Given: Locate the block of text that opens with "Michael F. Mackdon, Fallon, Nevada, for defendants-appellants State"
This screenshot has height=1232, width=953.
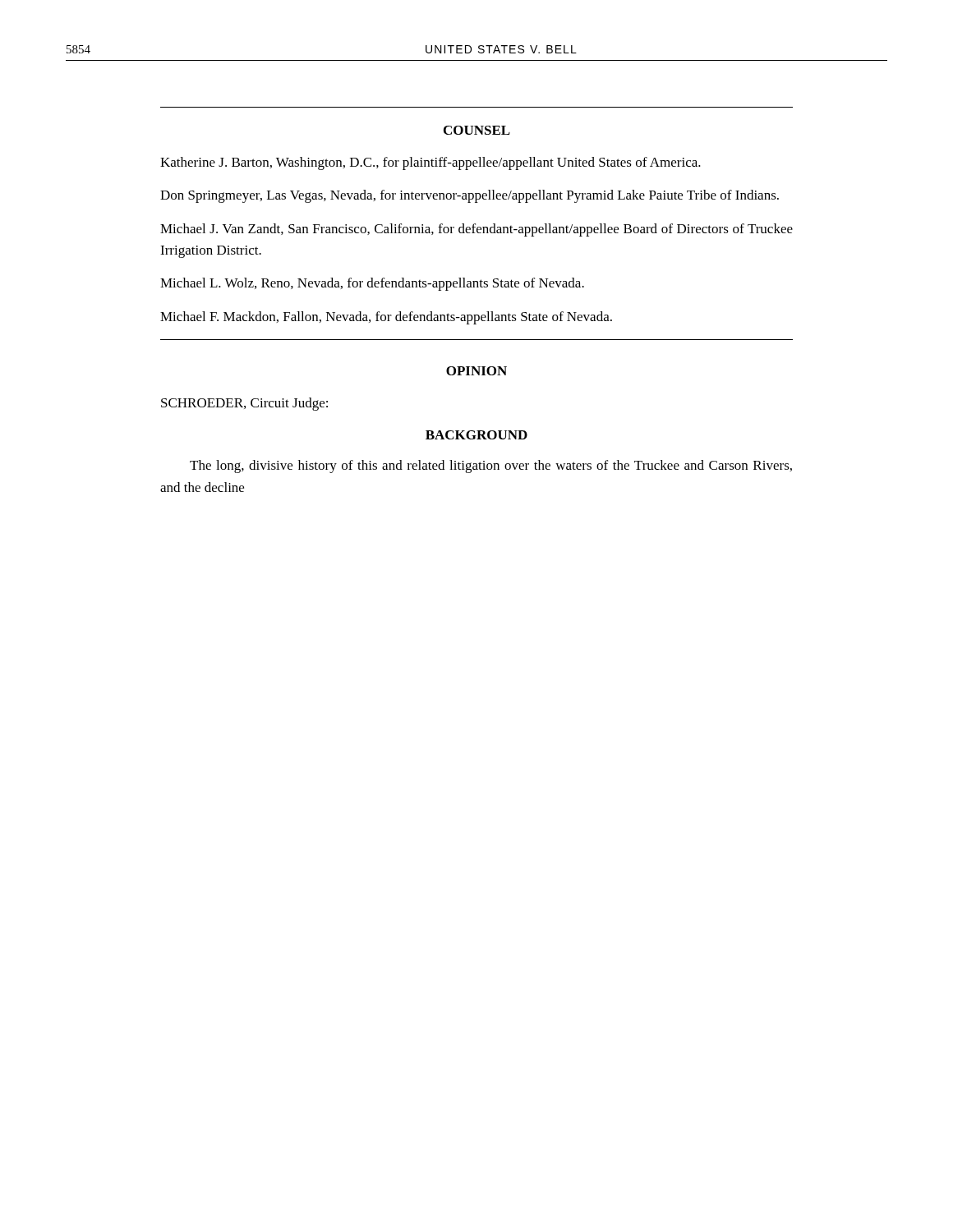Looking at the screenshot, I should tap(387, 316).
